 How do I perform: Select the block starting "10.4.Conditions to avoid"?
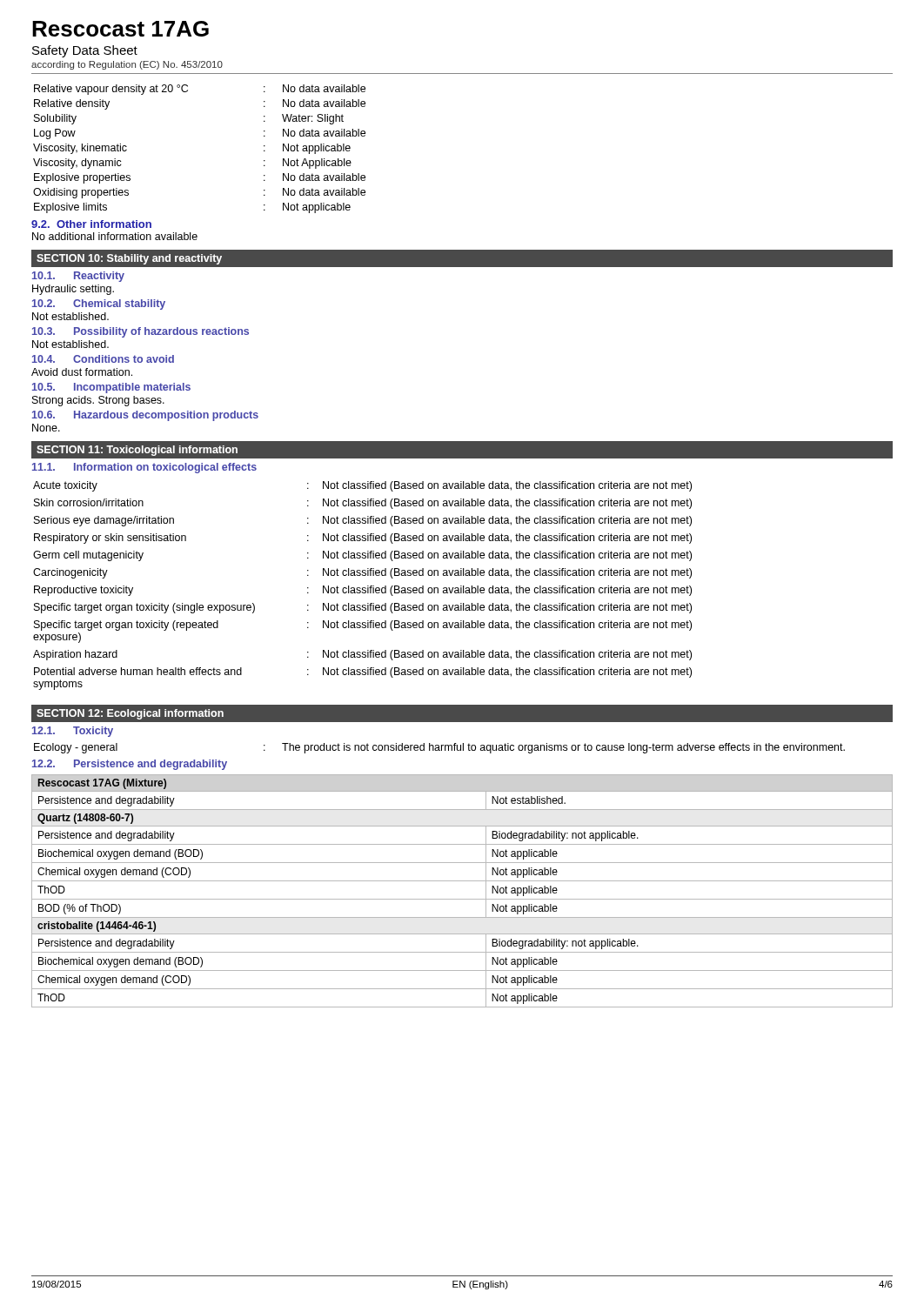point(103,359)
